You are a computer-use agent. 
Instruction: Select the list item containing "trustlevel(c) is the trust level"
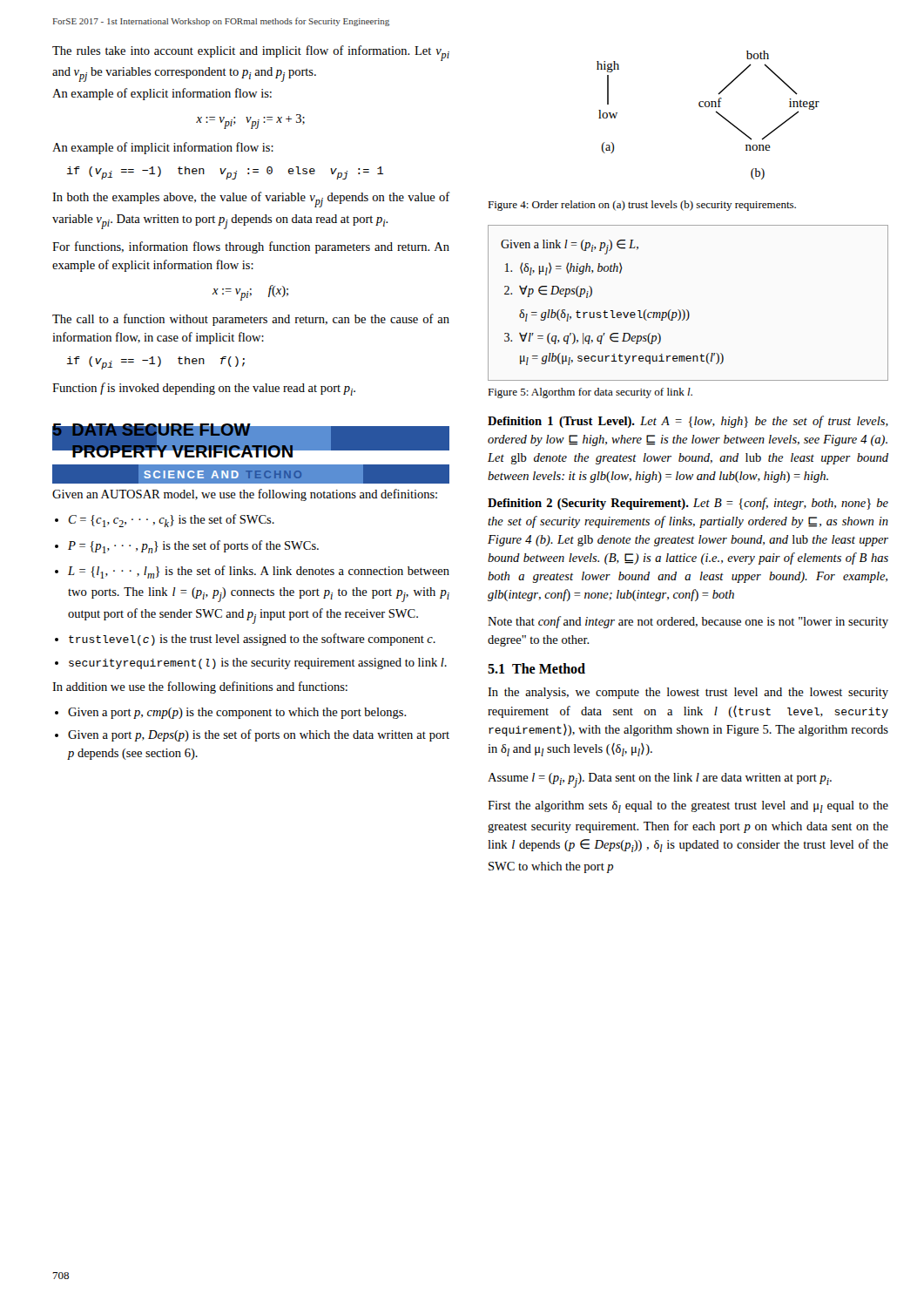[x=252, y=639]
